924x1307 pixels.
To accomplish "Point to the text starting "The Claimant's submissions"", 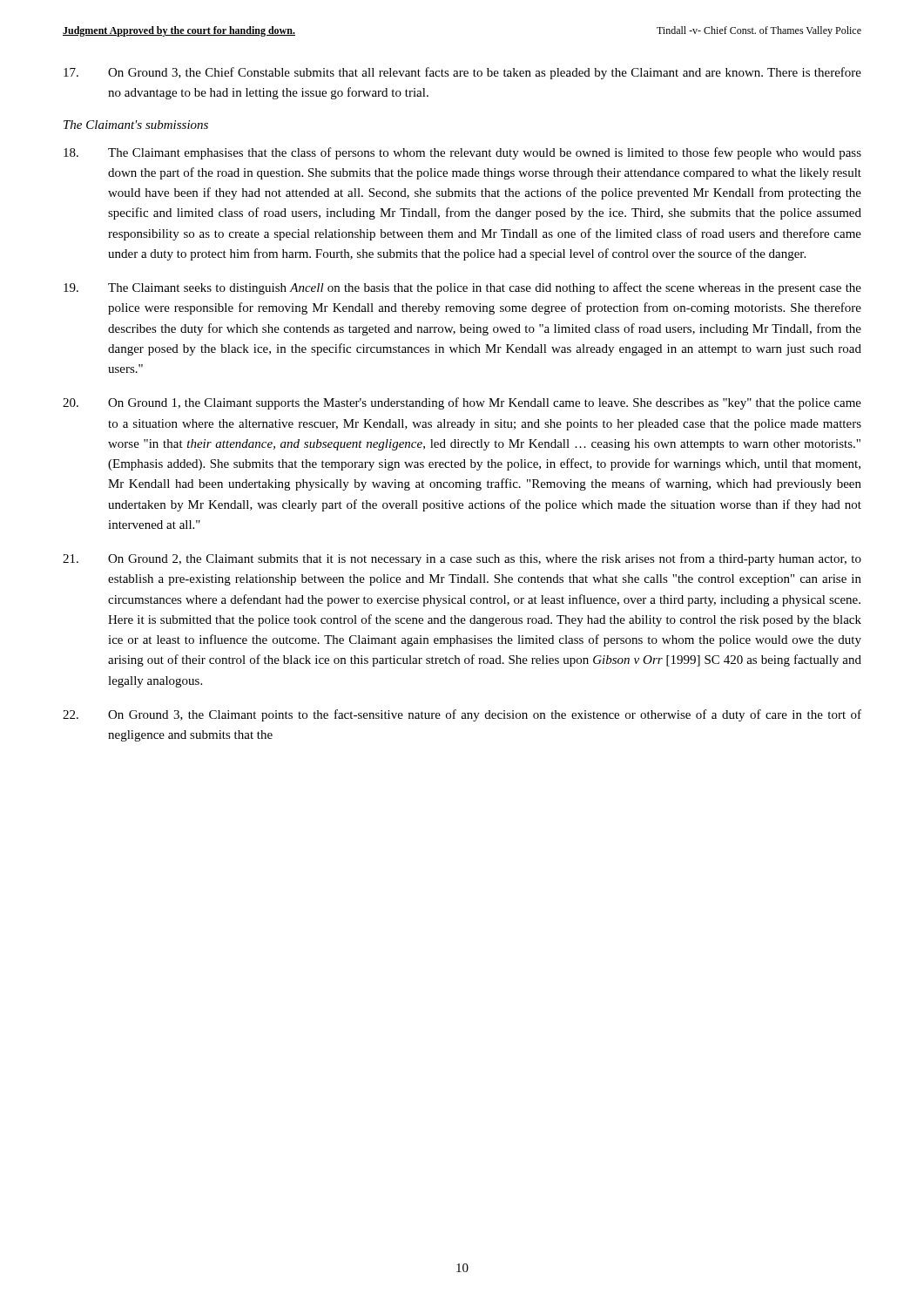I will pos(136,124).
